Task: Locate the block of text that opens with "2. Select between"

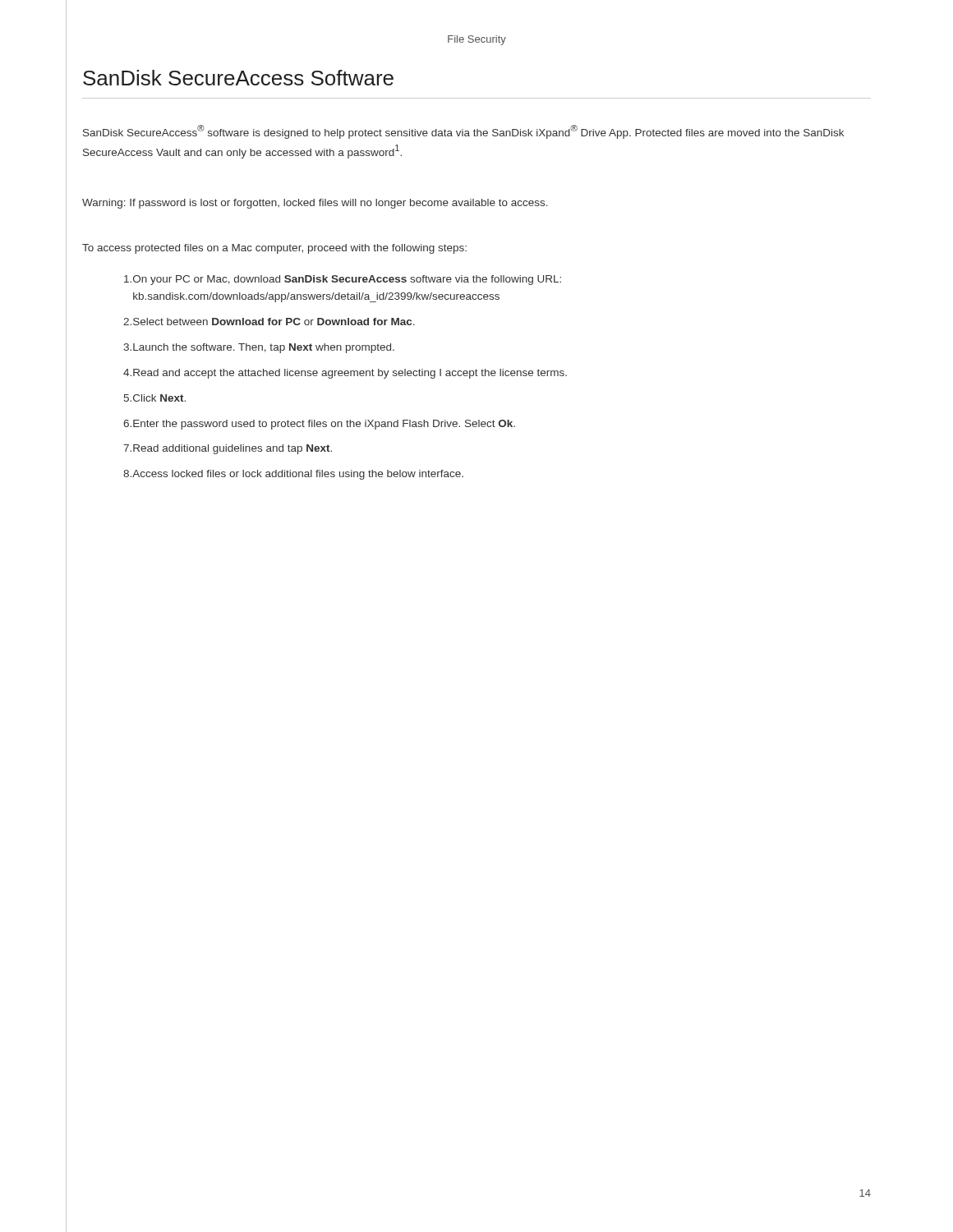Action: tap(269, 322)
